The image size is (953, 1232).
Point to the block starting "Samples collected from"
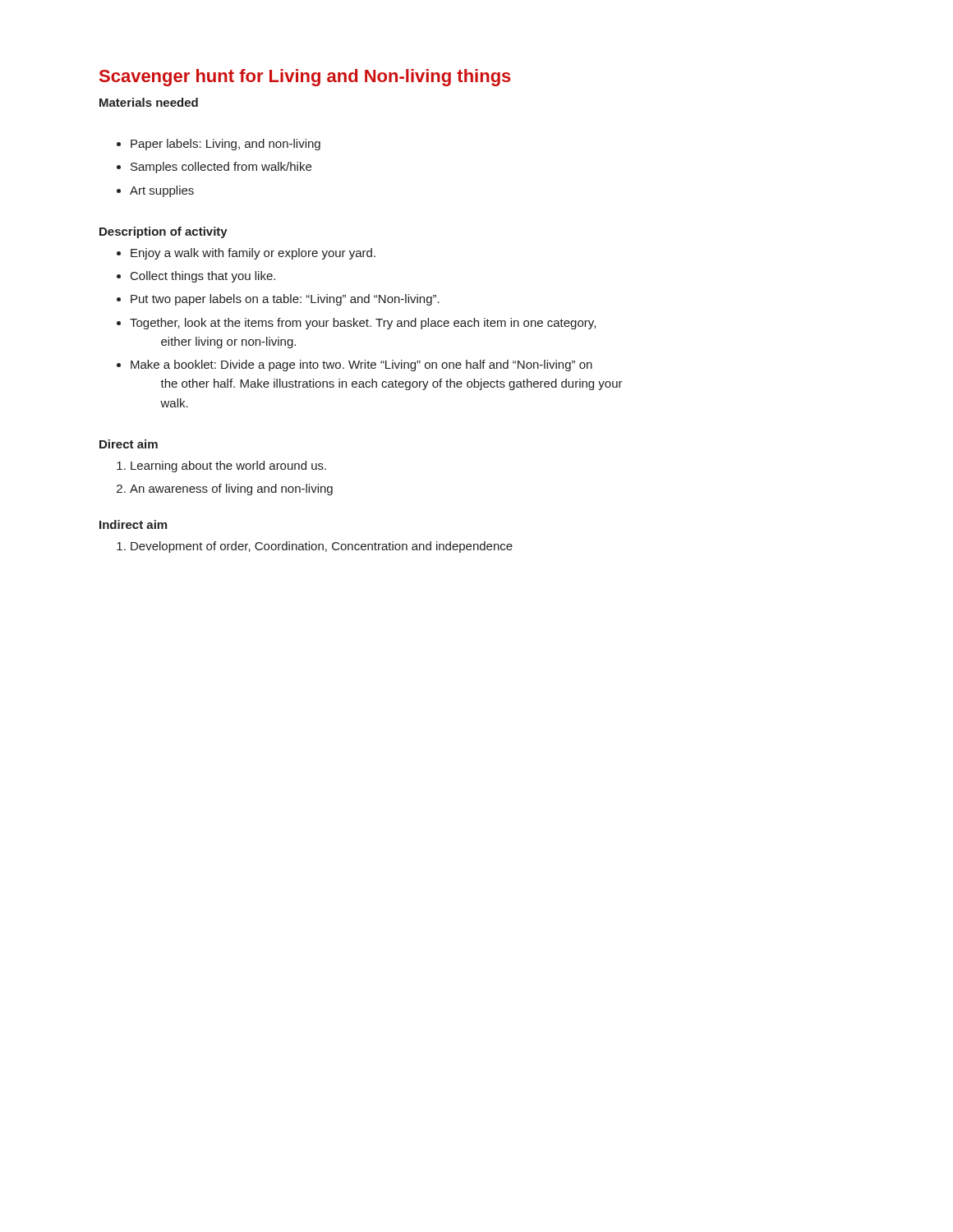[x=214, y=168]
